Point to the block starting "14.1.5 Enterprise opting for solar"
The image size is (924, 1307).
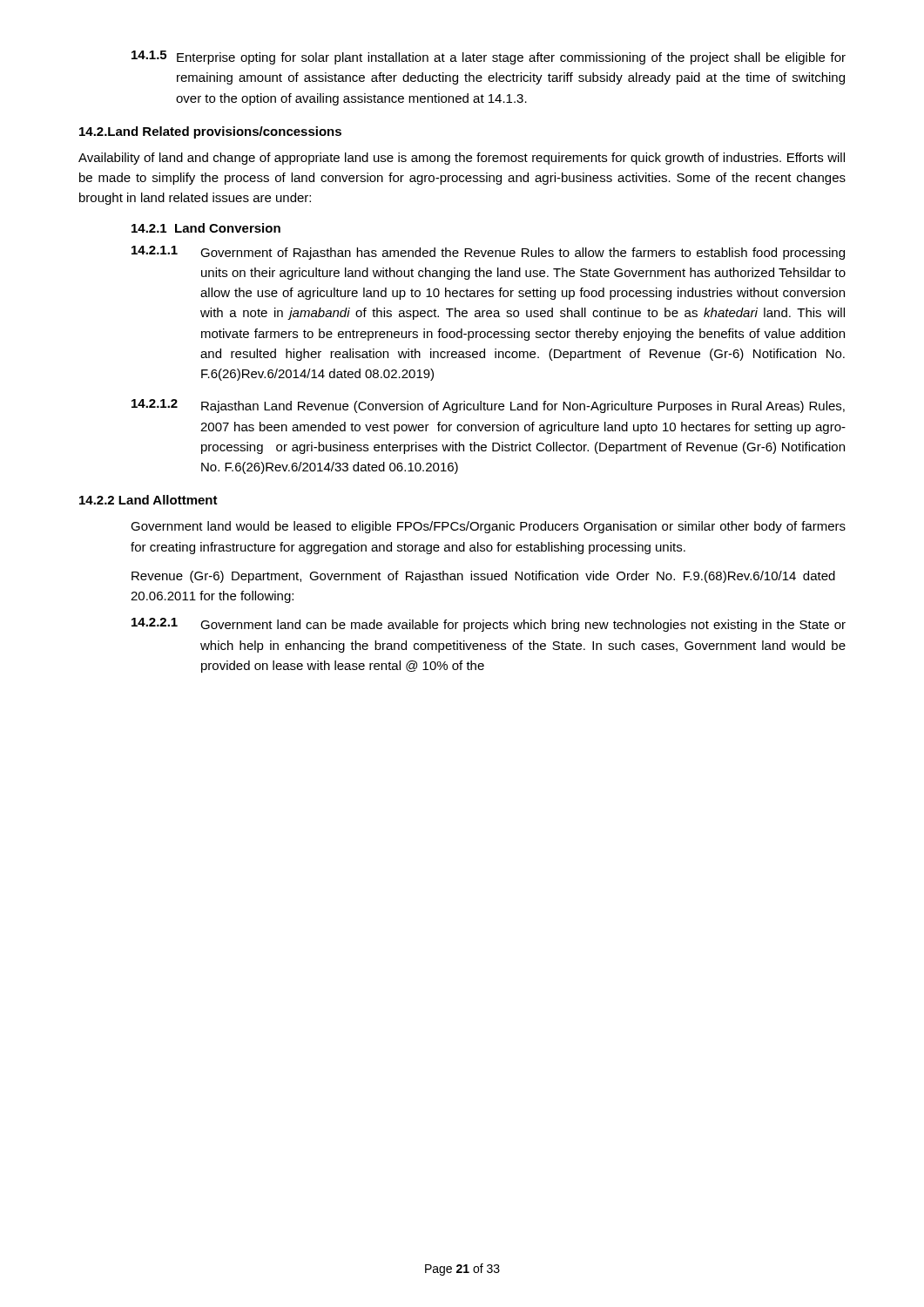pos(488,77)
